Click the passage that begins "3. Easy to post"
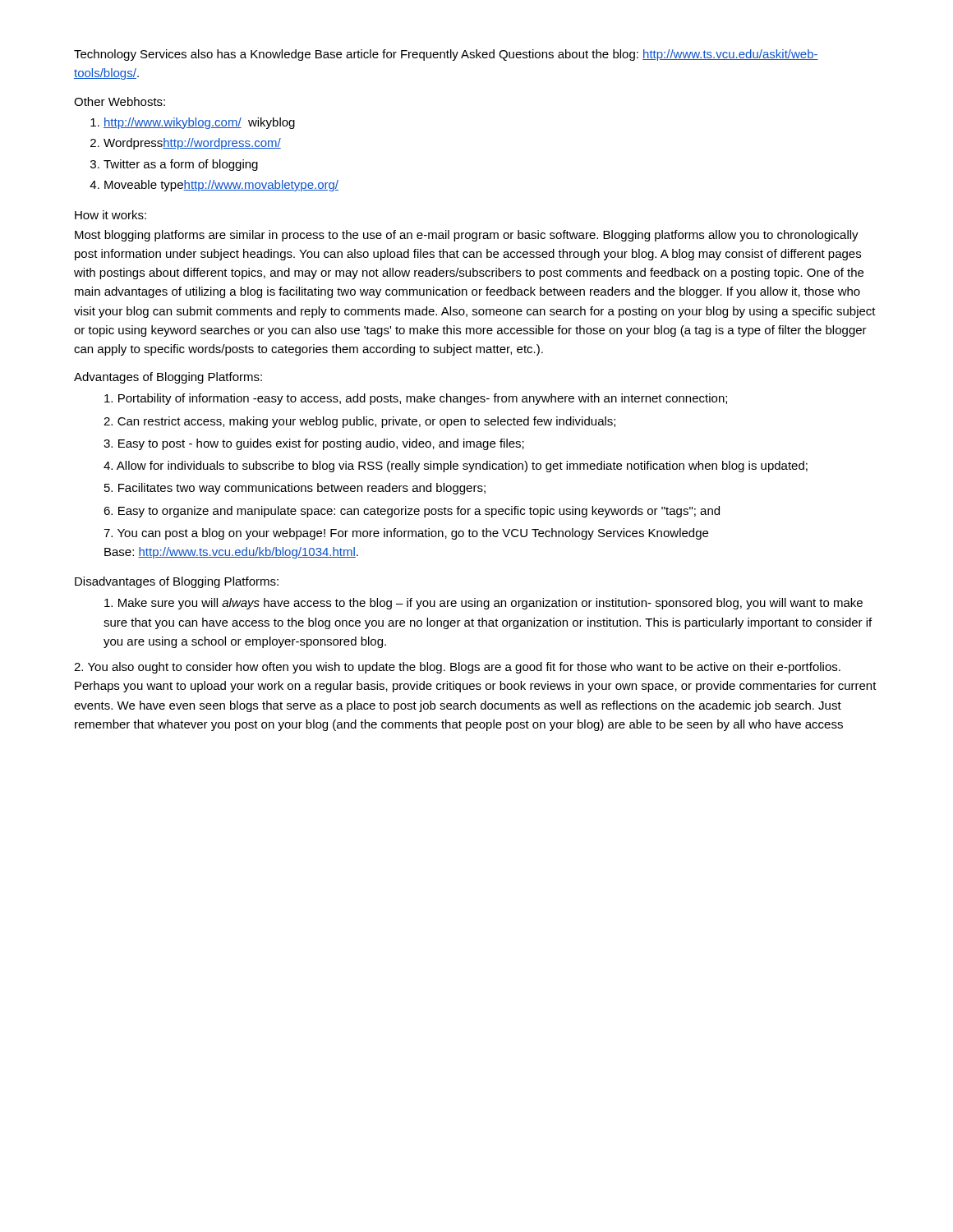Image resolution: width=953 pixels, height=1232 pixels. (314, 443)
